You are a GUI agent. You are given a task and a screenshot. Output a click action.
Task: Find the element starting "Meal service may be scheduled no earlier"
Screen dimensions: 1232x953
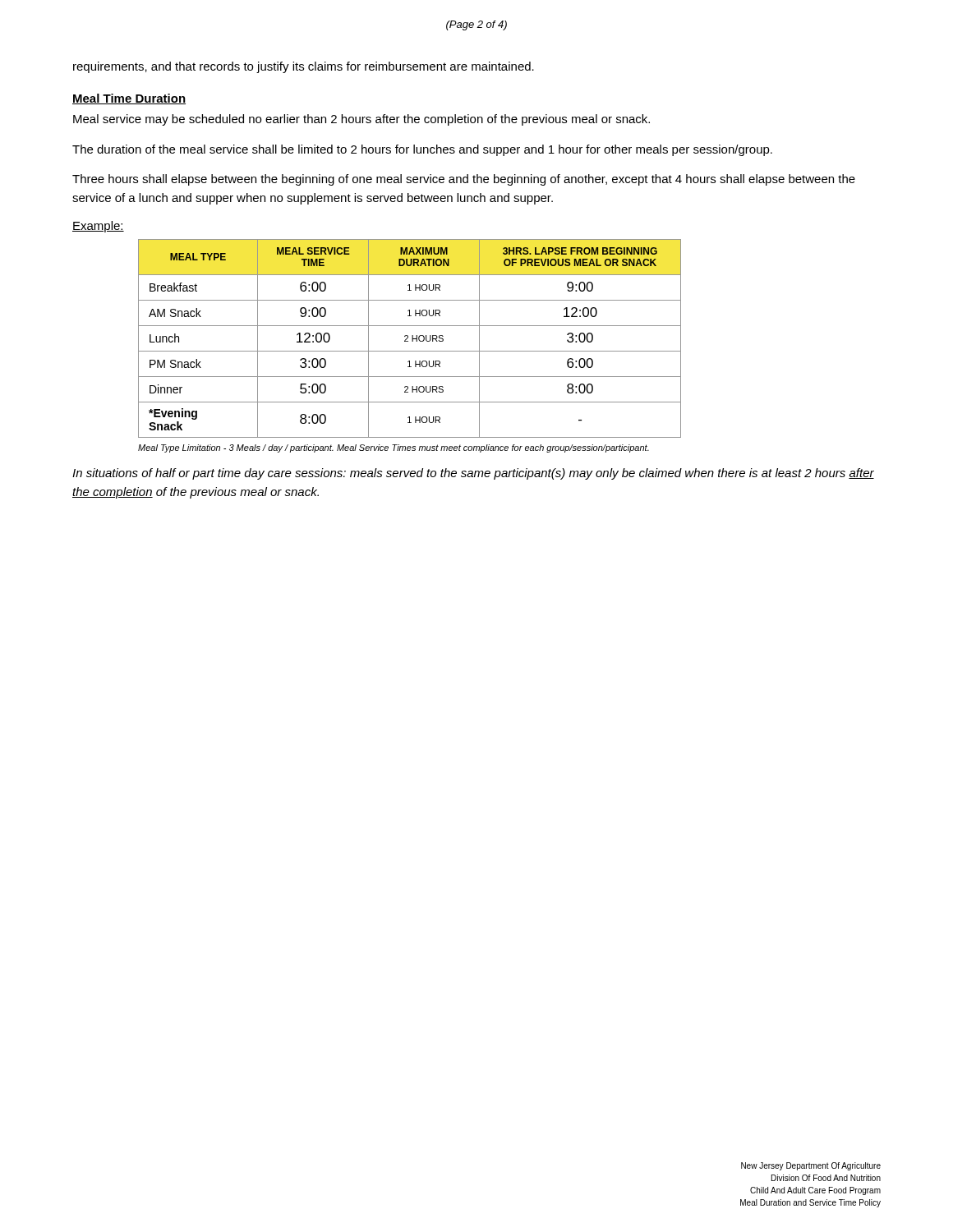pyautogui.click(x=362, y=119)
